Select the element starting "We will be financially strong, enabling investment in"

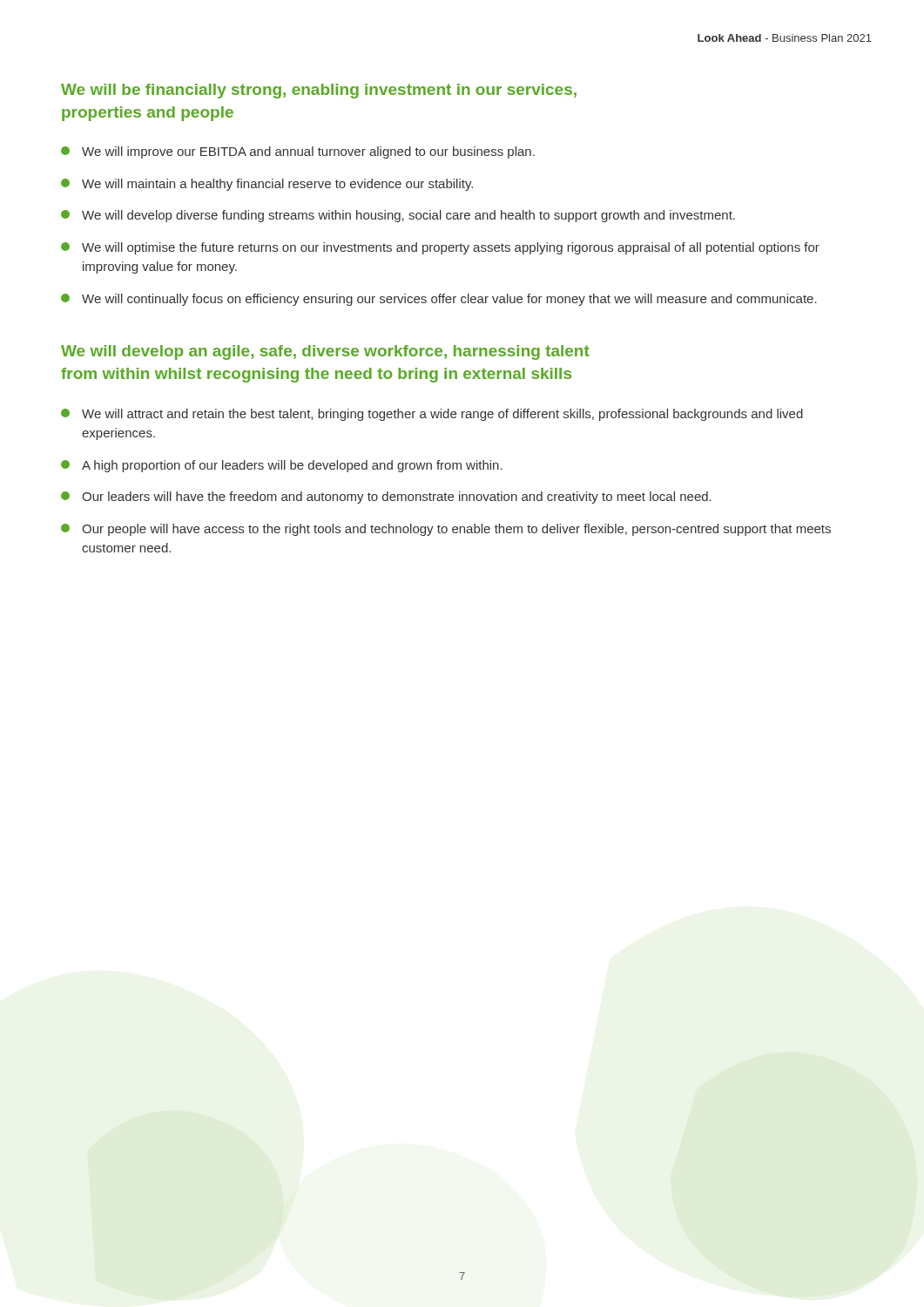pyautogui.click(x=462, y=101)
